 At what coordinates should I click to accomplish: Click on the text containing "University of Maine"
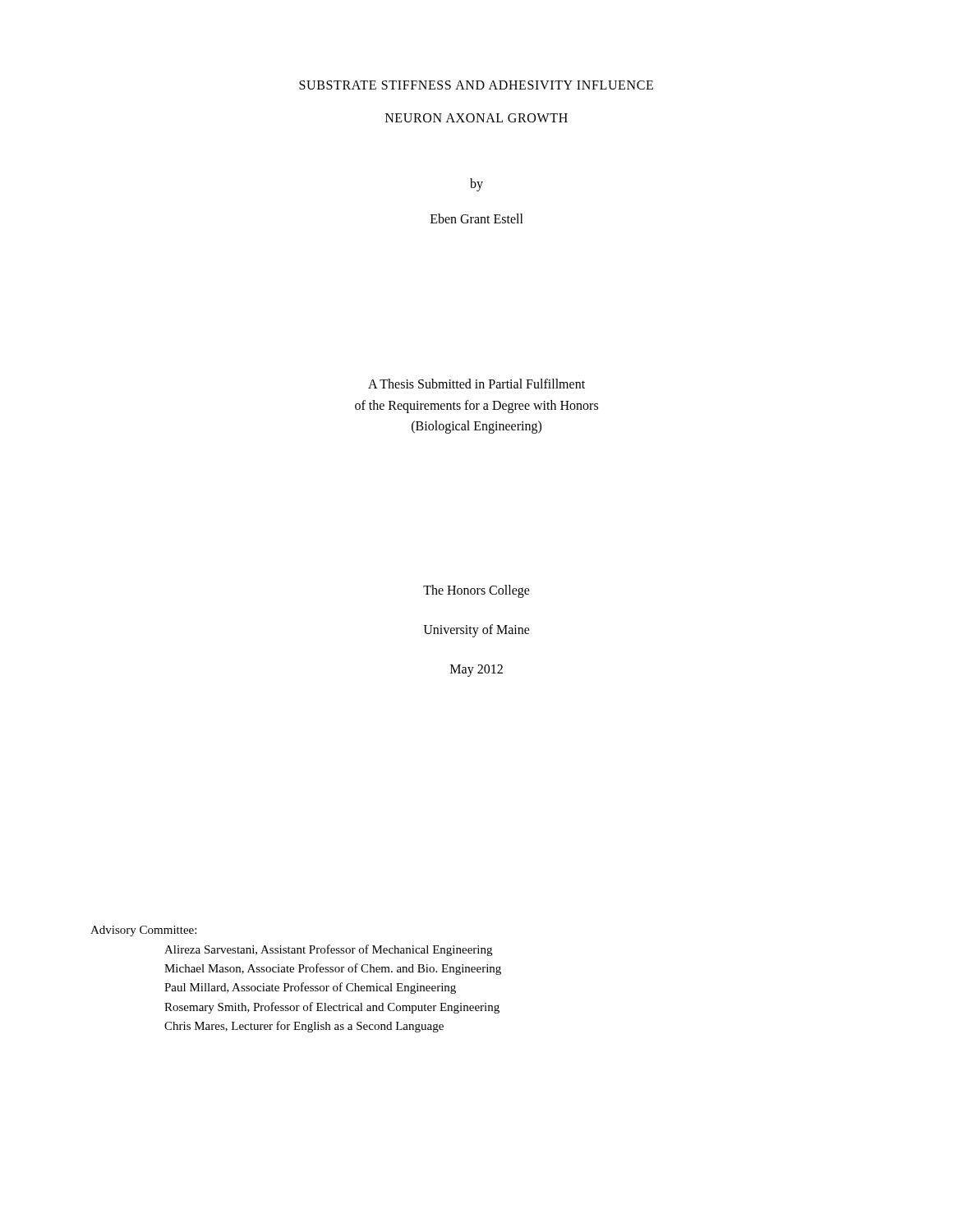(476, 630)
